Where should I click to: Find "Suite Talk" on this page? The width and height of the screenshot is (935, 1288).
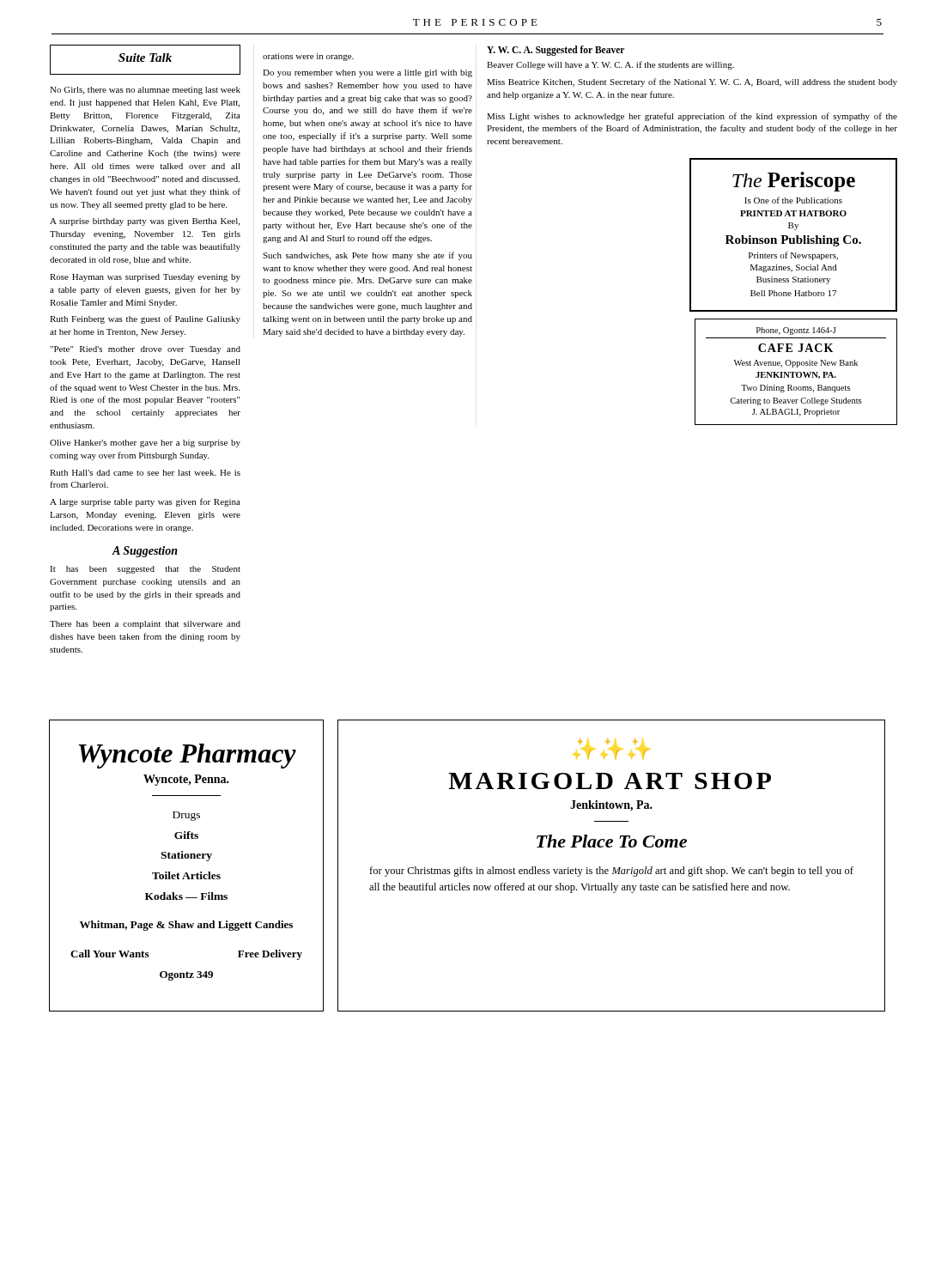pos(145,58)
